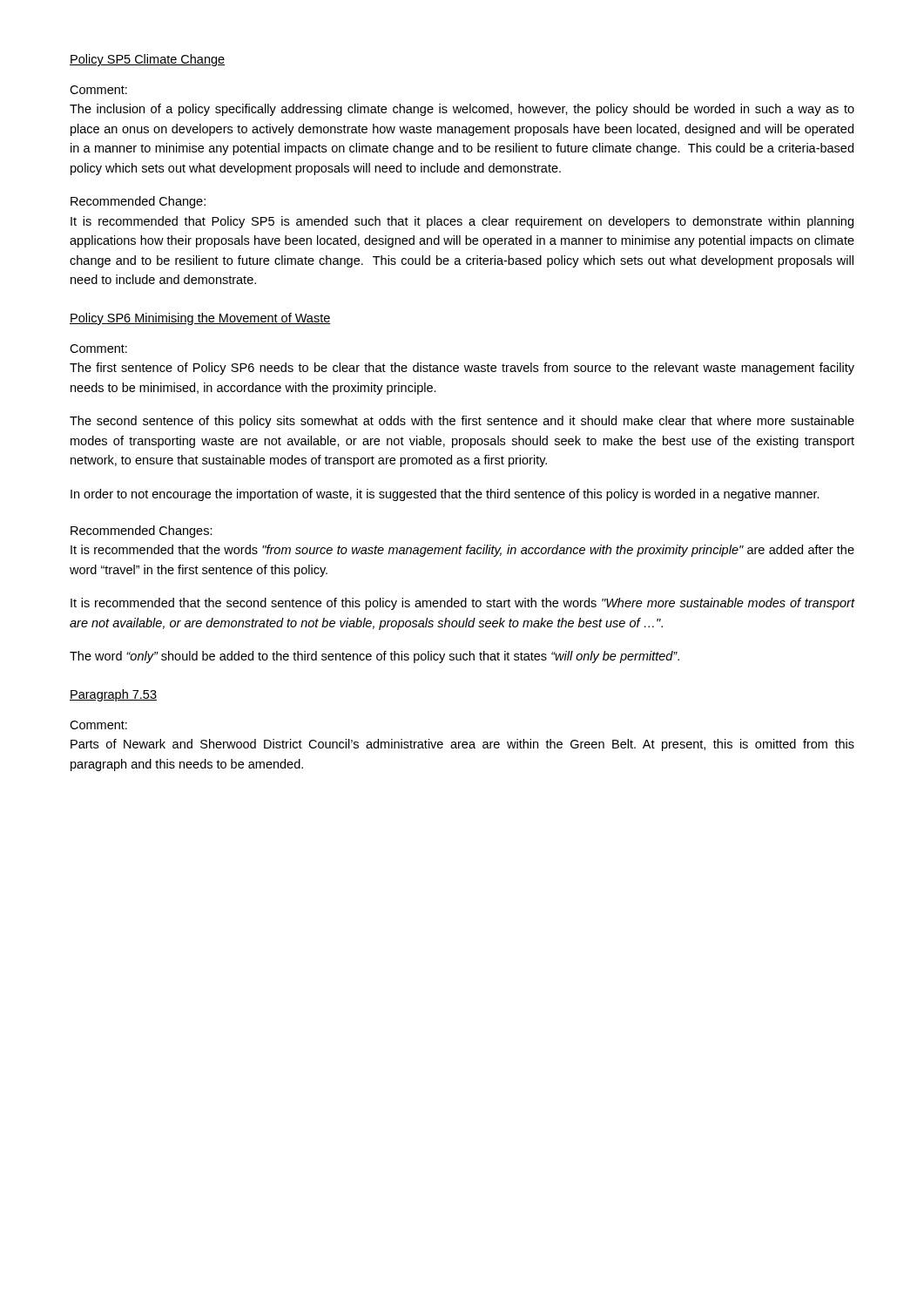Viewport: 924px width, 1307px height.
Task: Click on the section header containing "Policy SP6 Minimising the Movement of Waste"
Action: [x=200, y=318]
